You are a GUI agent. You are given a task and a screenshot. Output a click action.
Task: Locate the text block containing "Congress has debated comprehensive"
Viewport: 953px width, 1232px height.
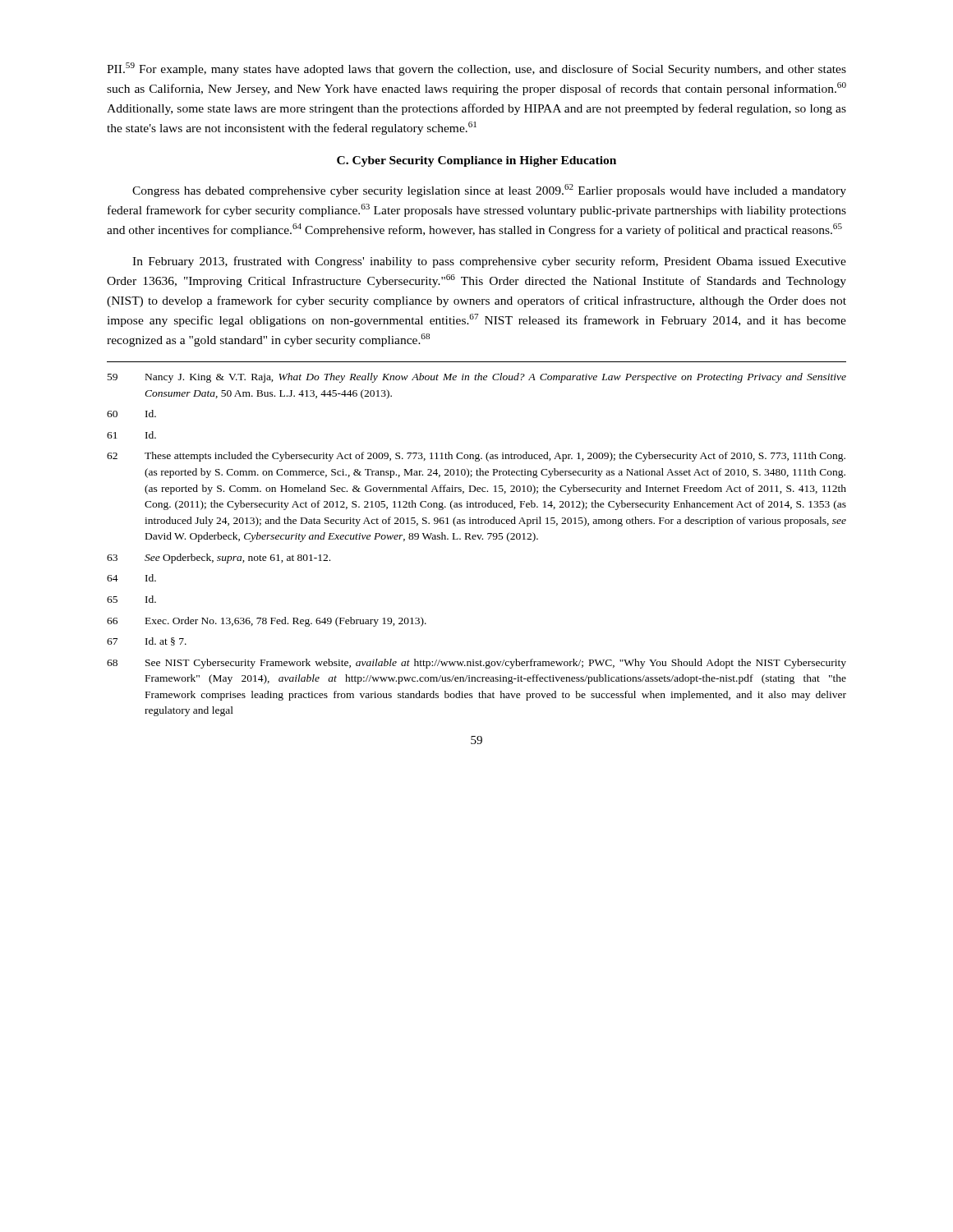[x=476, y=209]
